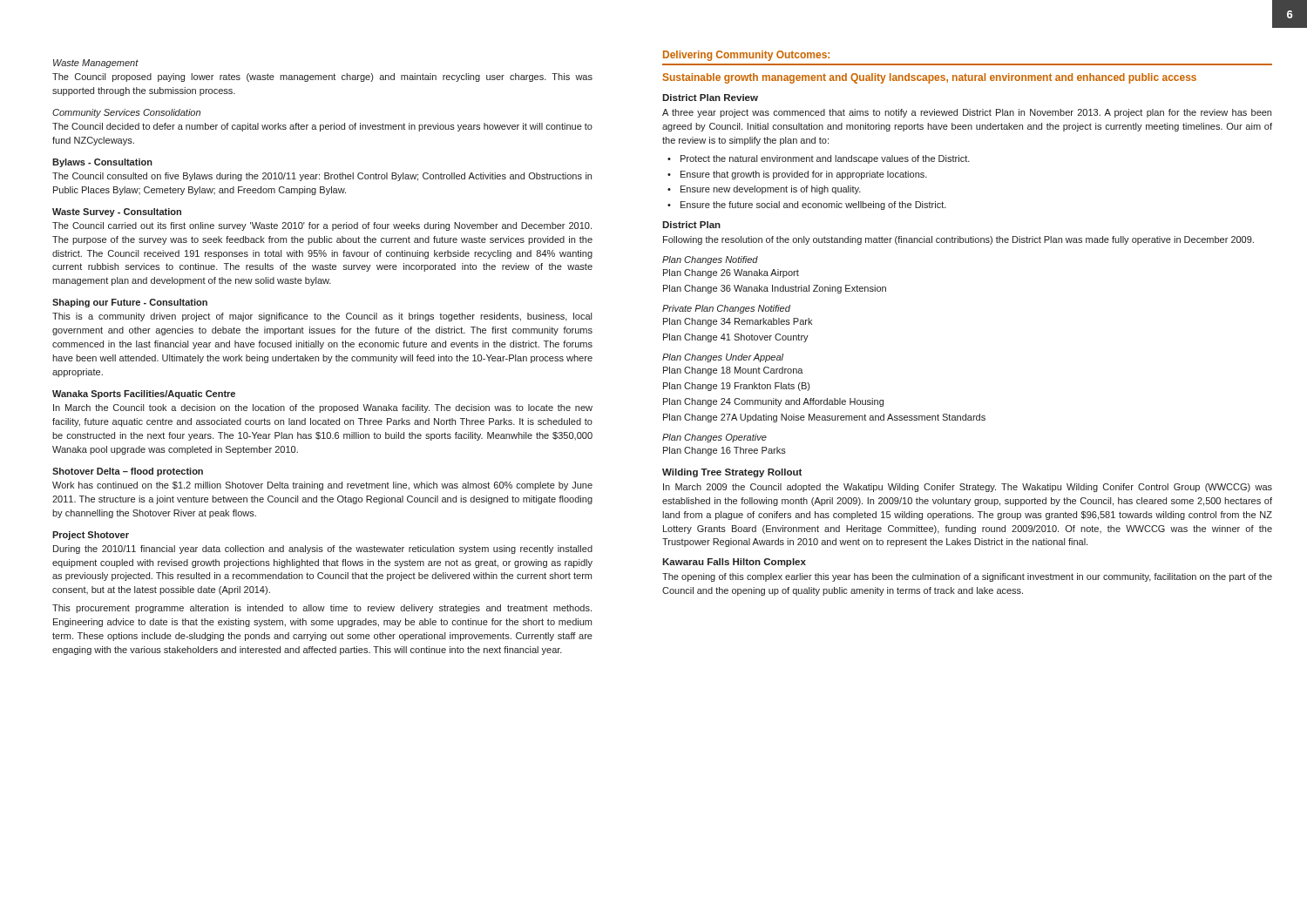This screenshot has width=1307, height=924.
Task: Select the text starting "Ensure that growth is provided"
Action: [804, 174]
